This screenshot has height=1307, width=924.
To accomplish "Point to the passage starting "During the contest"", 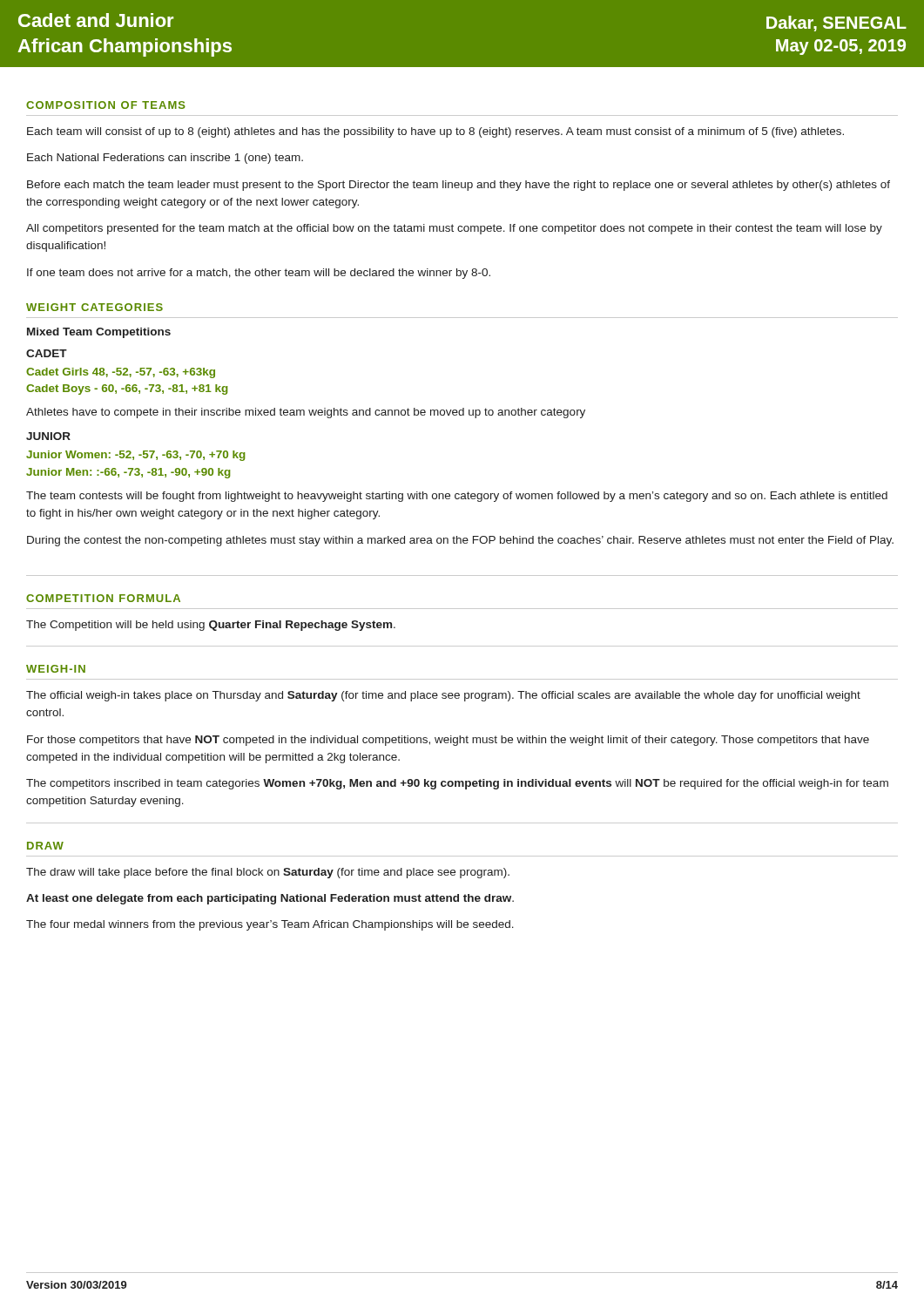I will click(x=460, y=540).
